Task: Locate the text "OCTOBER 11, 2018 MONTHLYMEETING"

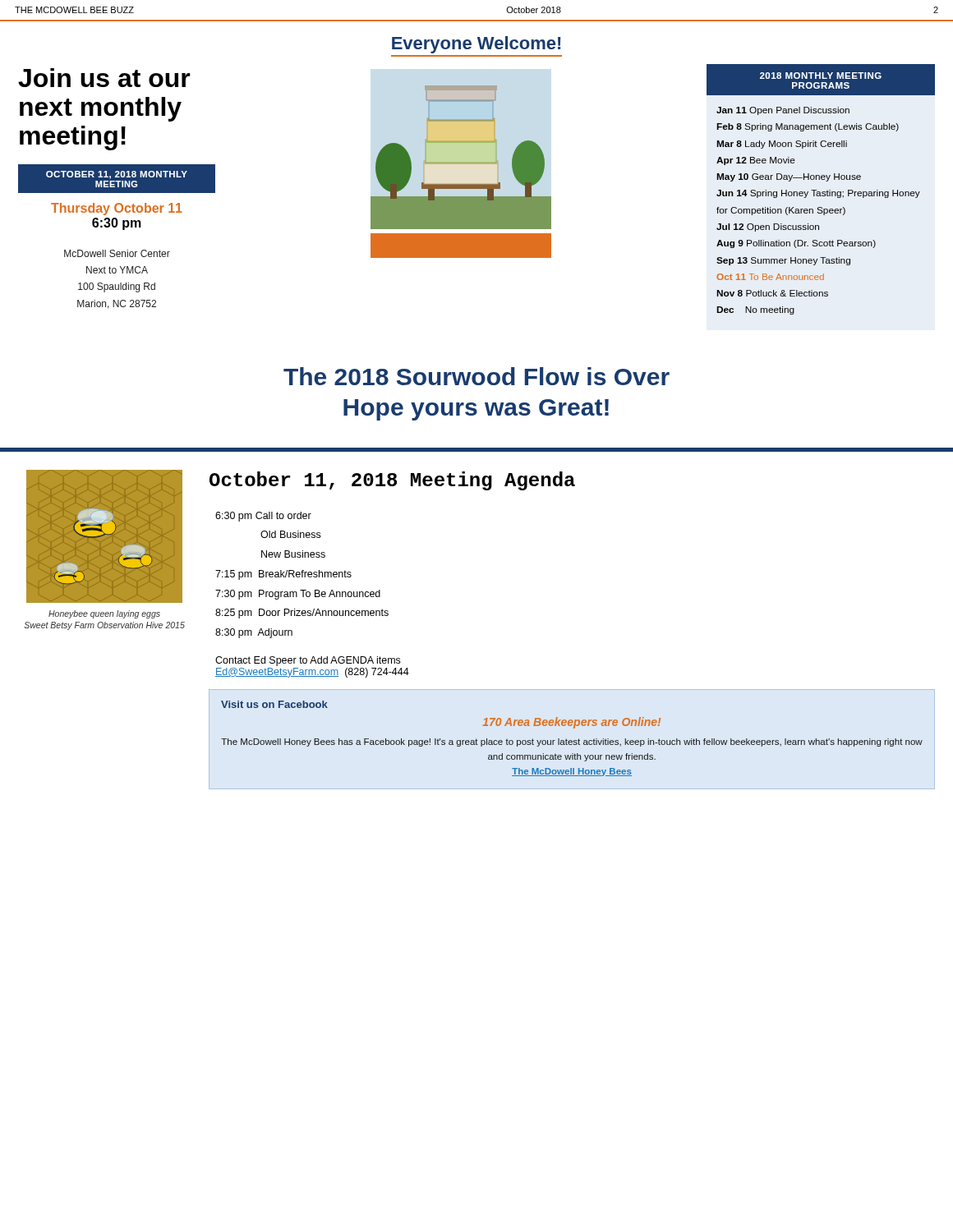Action: click(x=117, y=179)
